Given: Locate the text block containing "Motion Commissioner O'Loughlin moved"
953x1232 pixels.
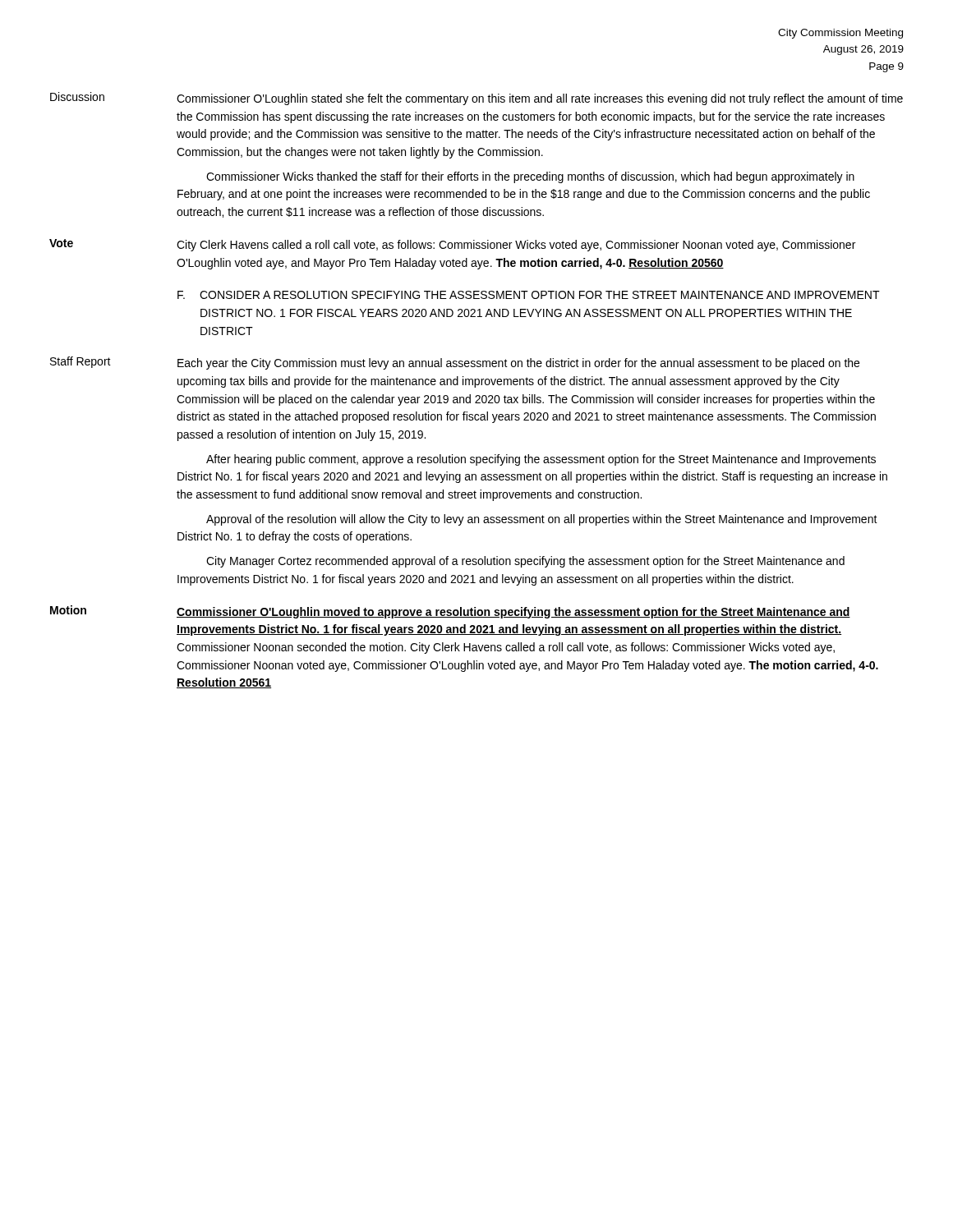Looking at the screenshot, I should (476, 648).
